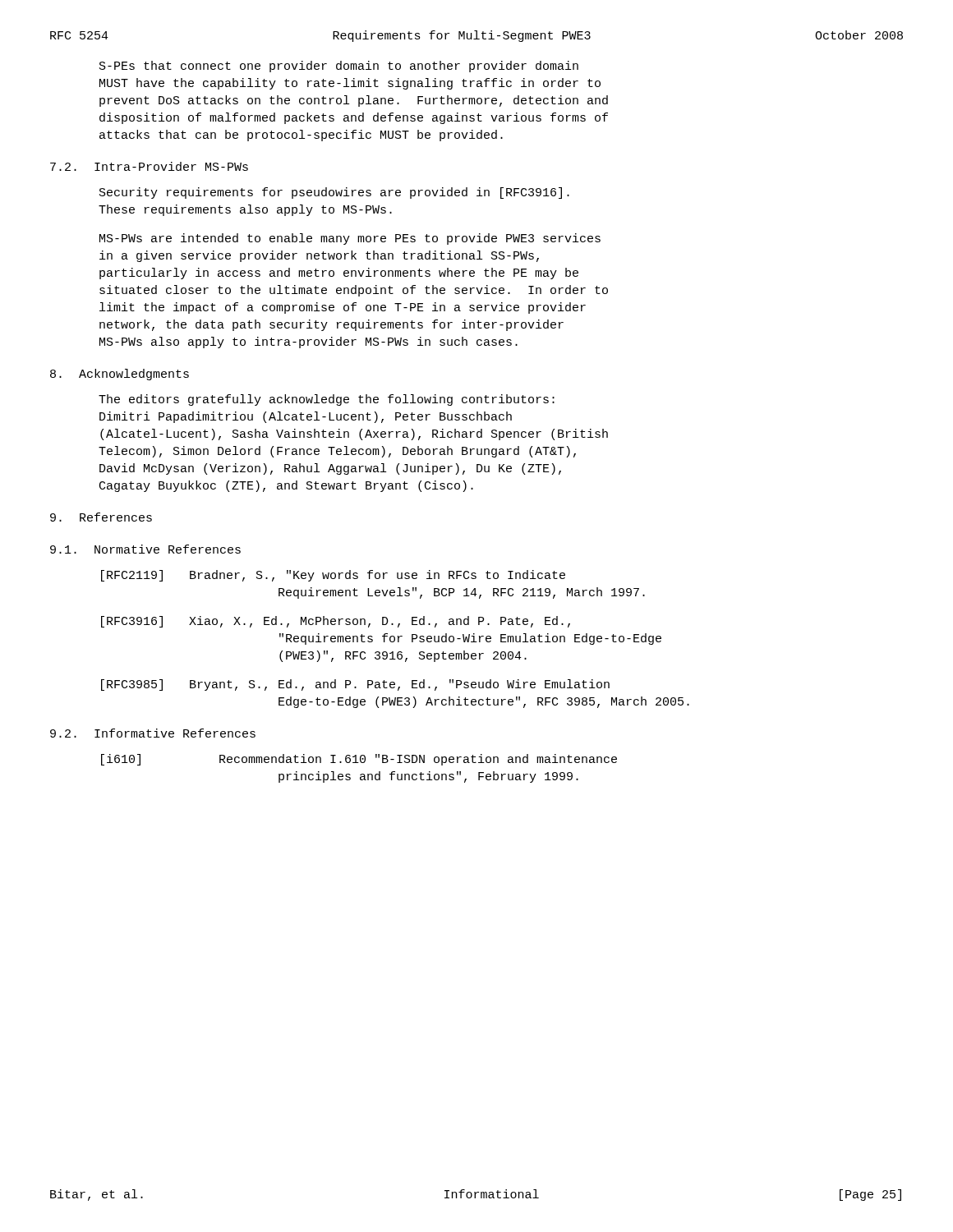953x1232 pixels.
Task: Point to the block beginning "MS-PWs are intended to enable"
Action: click(354, 291)
